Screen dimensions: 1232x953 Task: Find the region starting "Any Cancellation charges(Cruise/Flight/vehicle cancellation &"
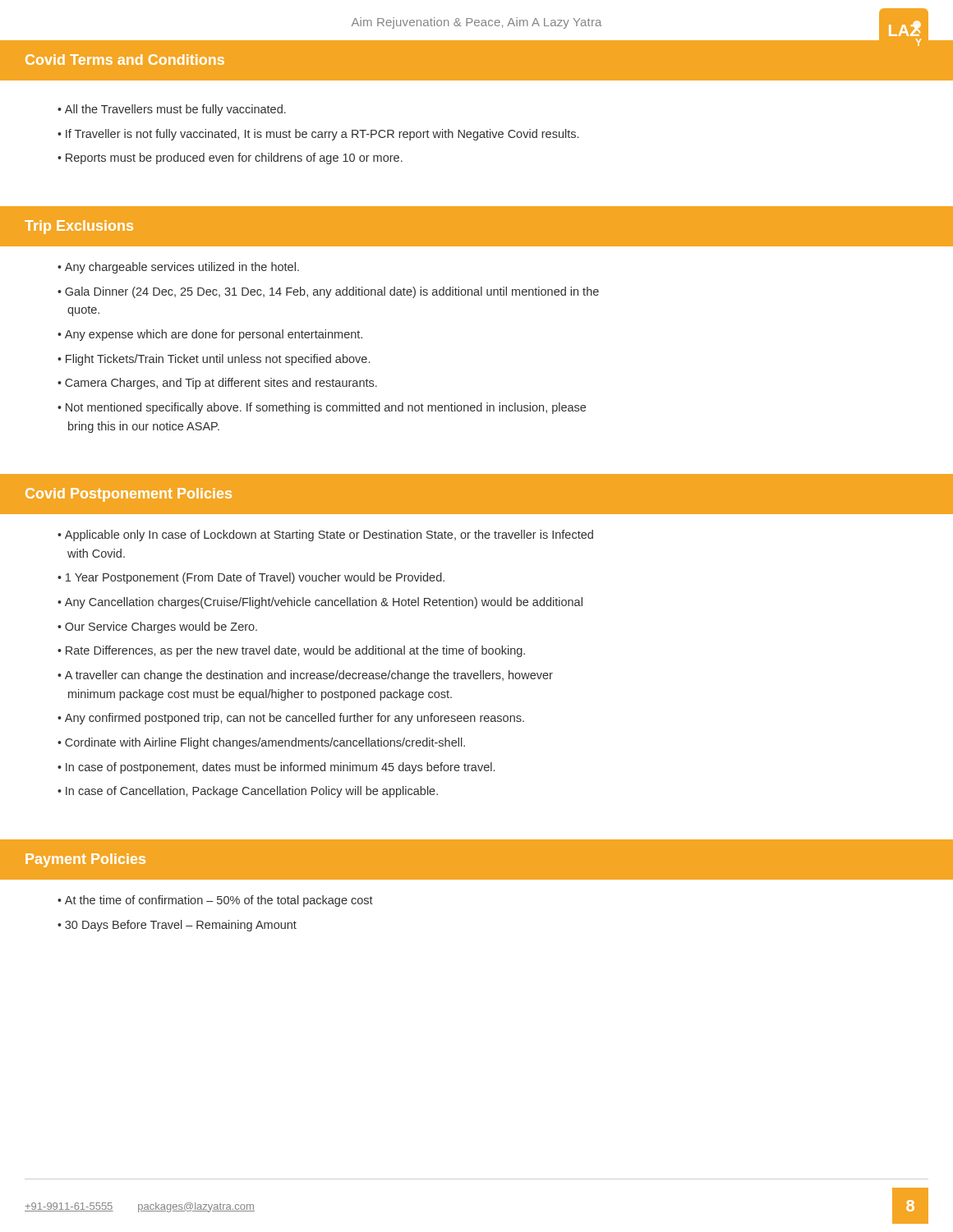(x=324, y=602)
